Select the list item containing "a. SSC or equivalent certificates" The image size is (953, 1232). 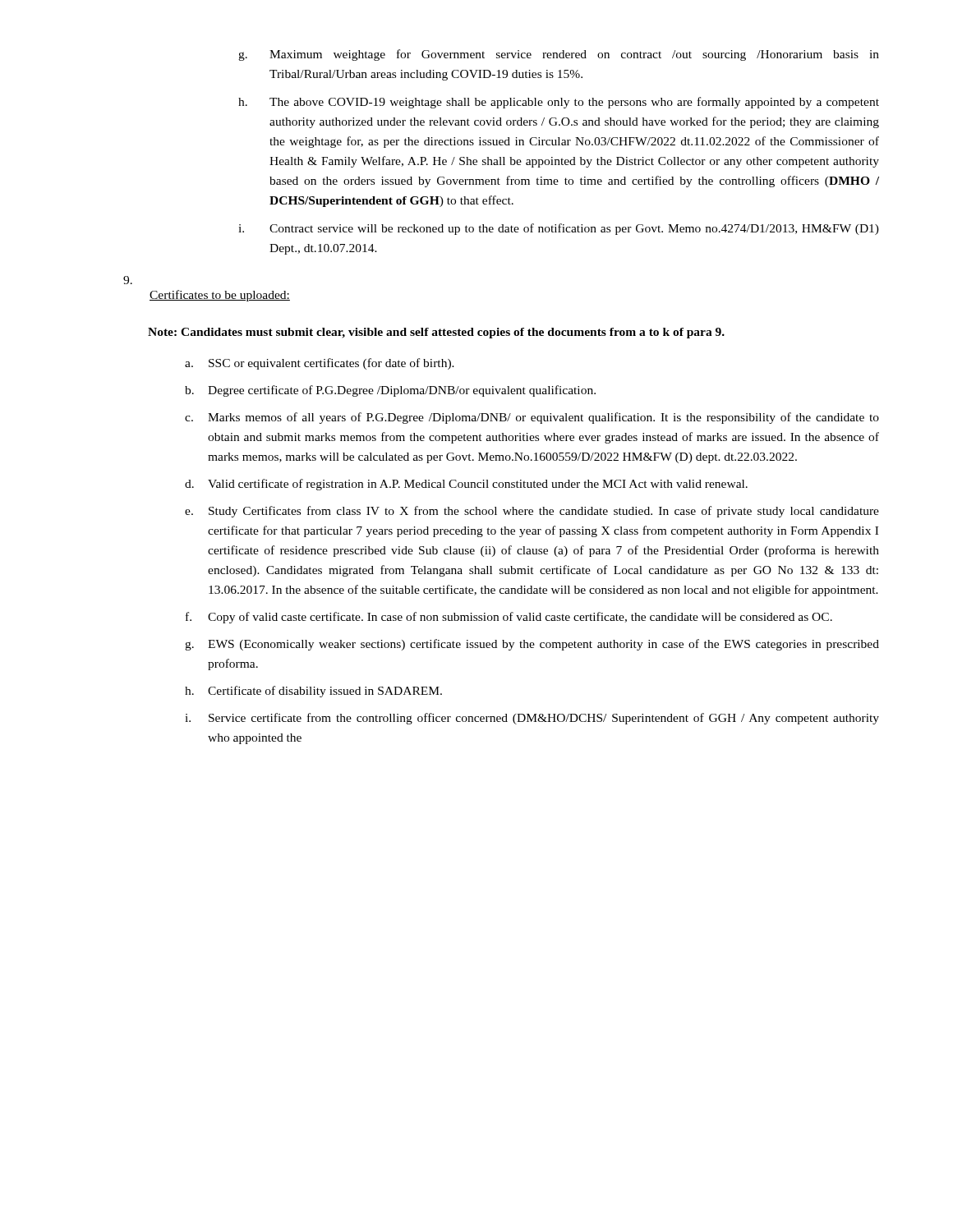320,364
